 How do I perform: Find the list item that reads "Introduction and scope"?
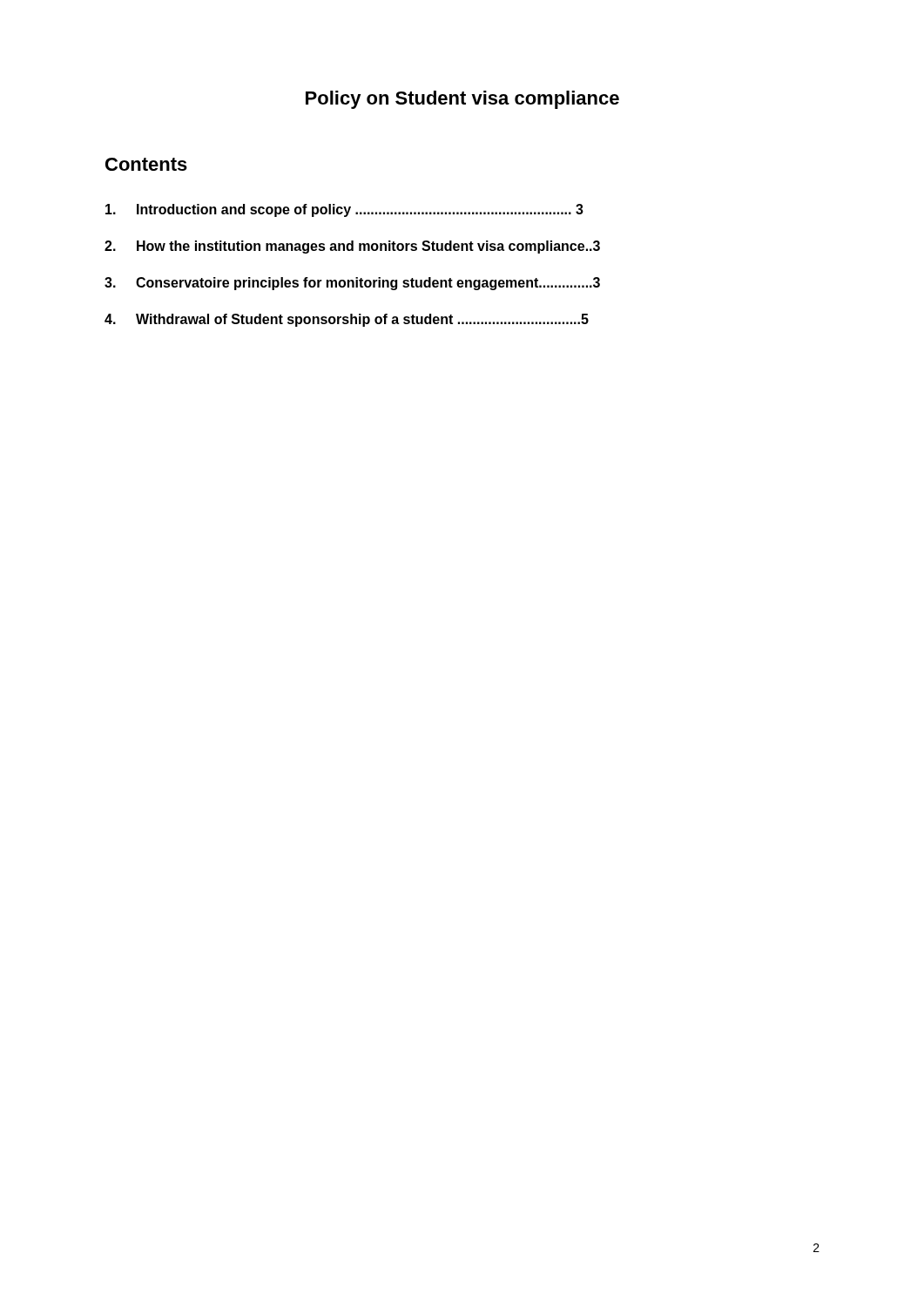[462, 210]
